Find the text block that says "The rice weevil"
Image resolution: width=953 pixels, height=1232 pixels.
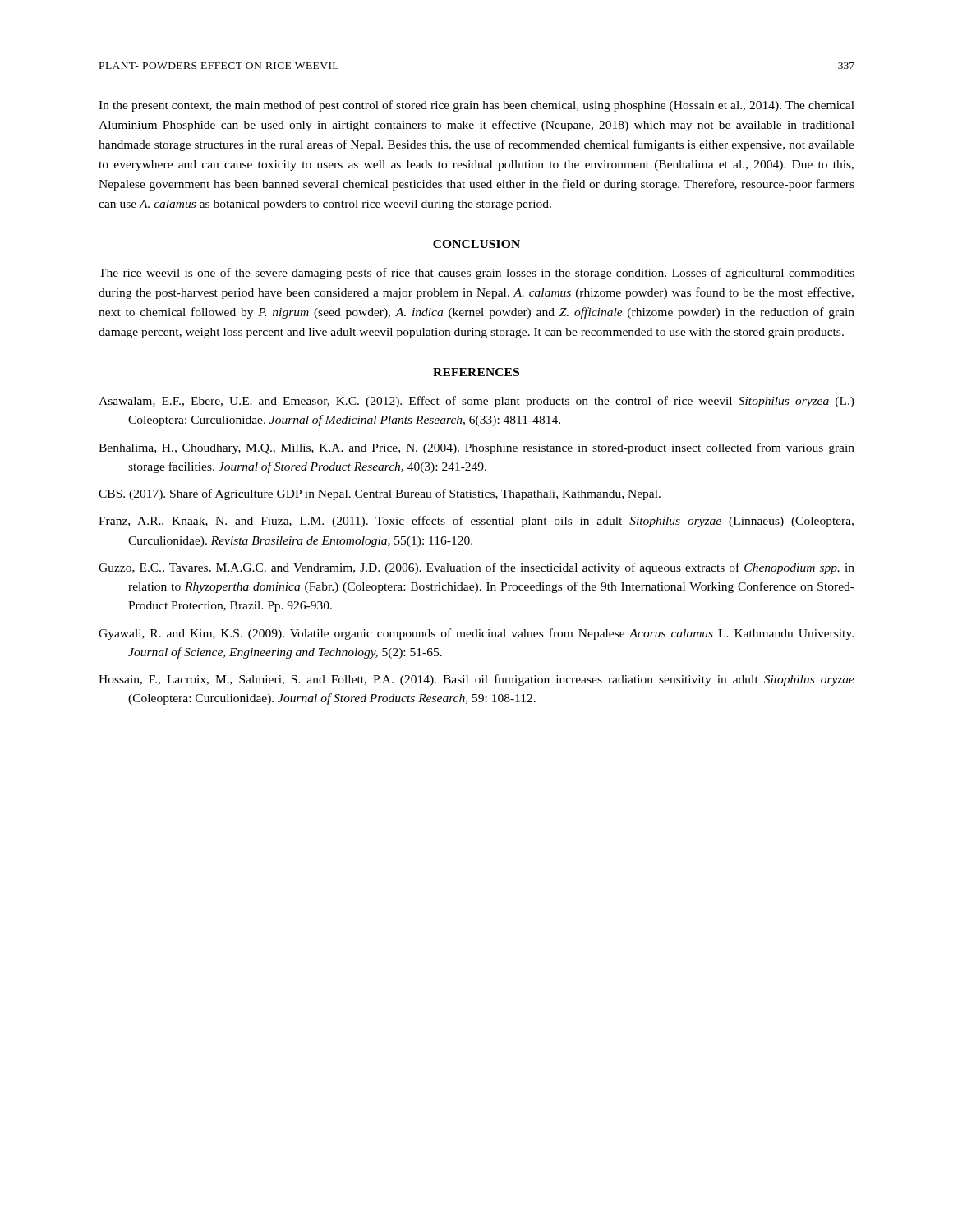[x=476, y=302]
